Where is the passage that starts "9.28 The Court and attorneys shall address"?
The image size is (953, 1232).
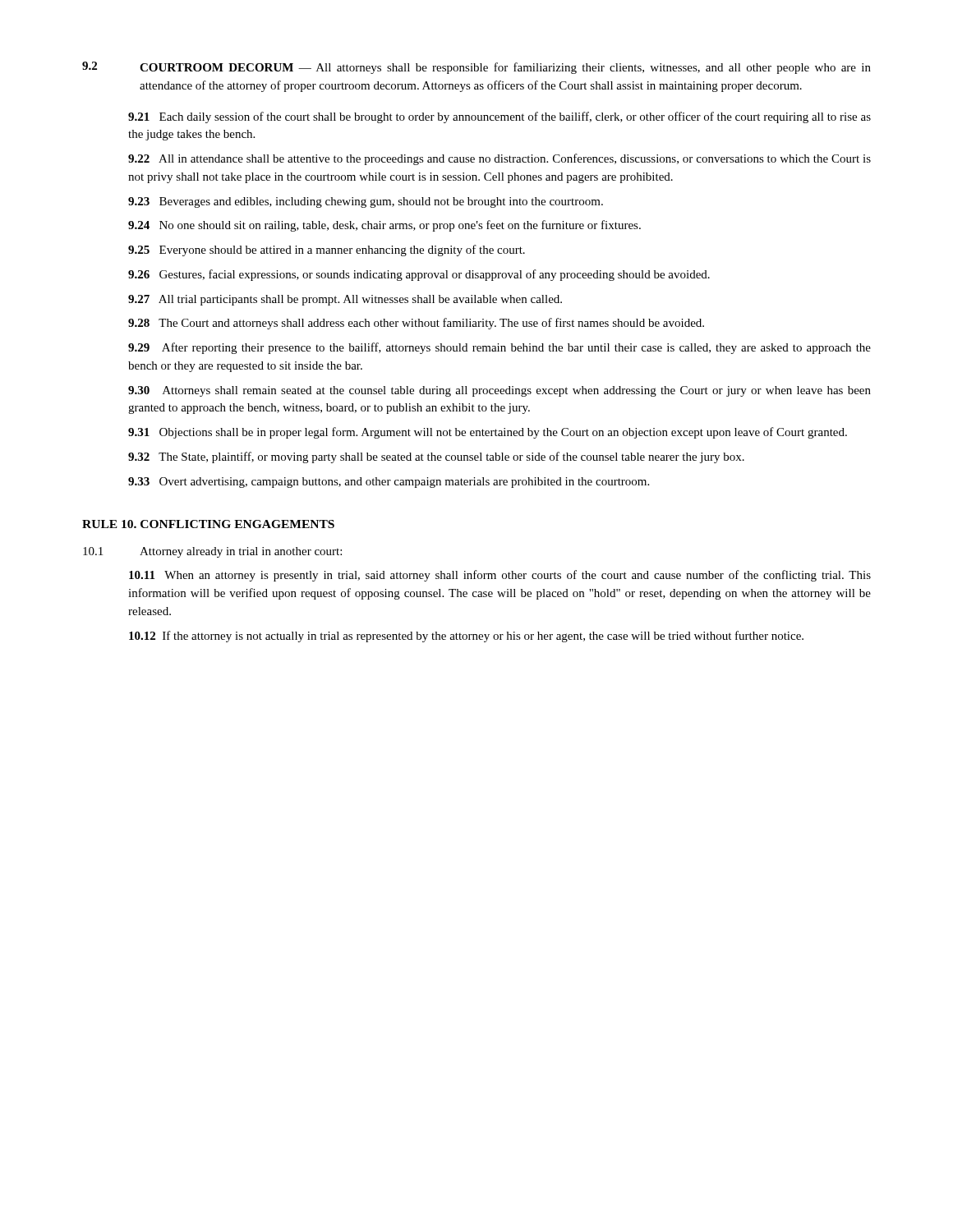417,323
